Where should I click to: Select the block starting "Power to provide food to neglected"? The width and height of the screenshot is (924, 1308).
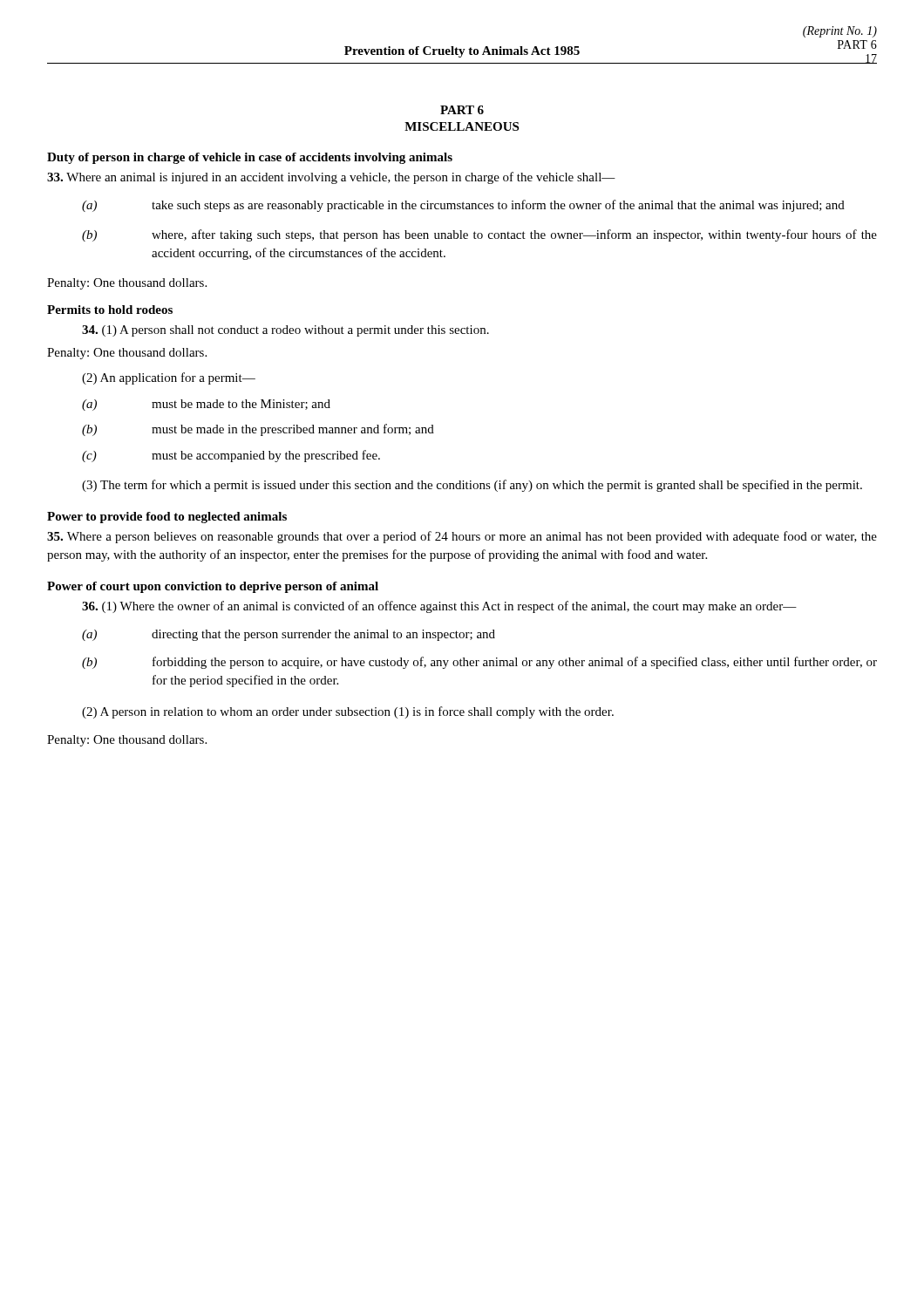(x=167, y=516)
